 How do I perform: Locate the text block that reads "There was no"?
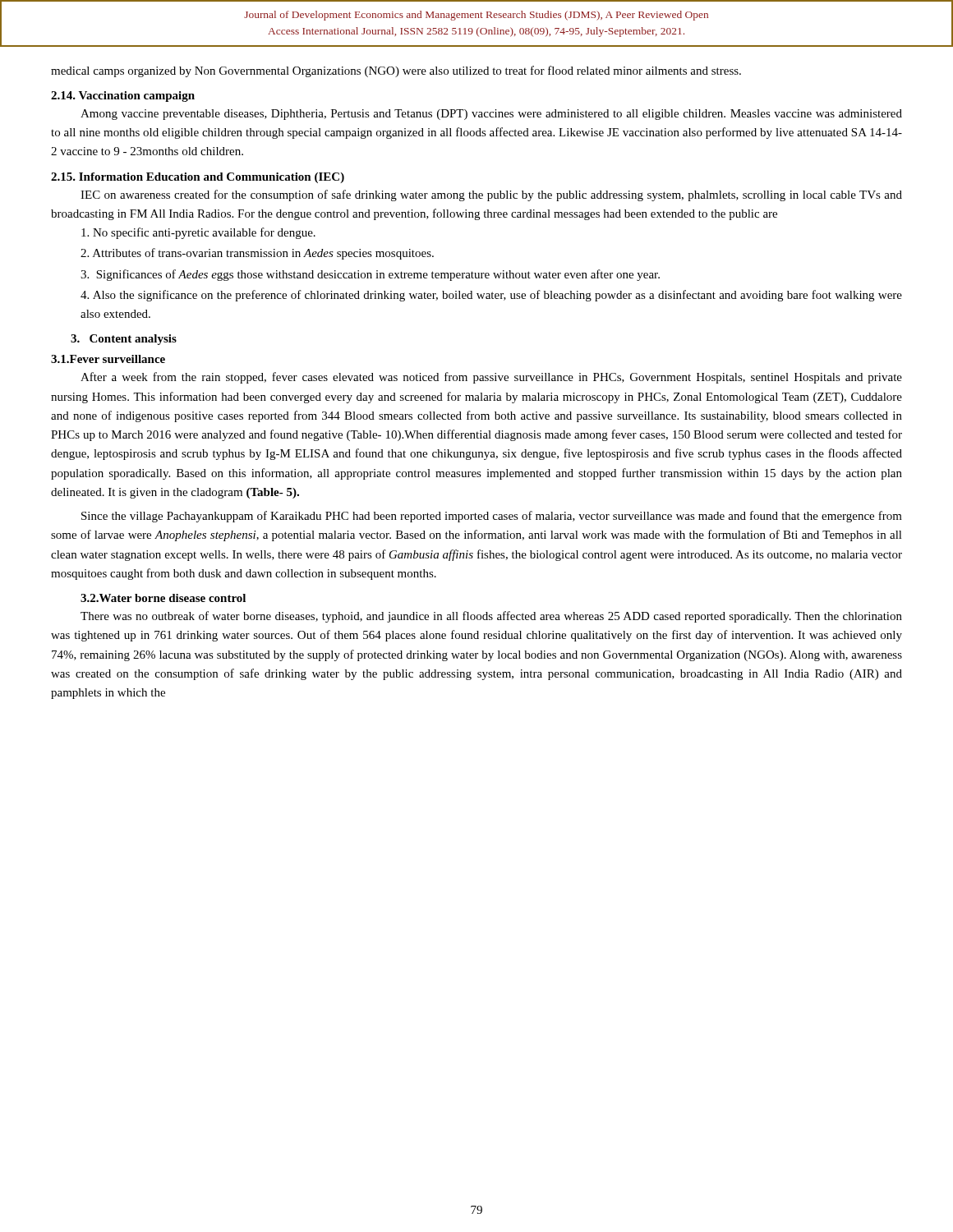(x=476, y=654)
